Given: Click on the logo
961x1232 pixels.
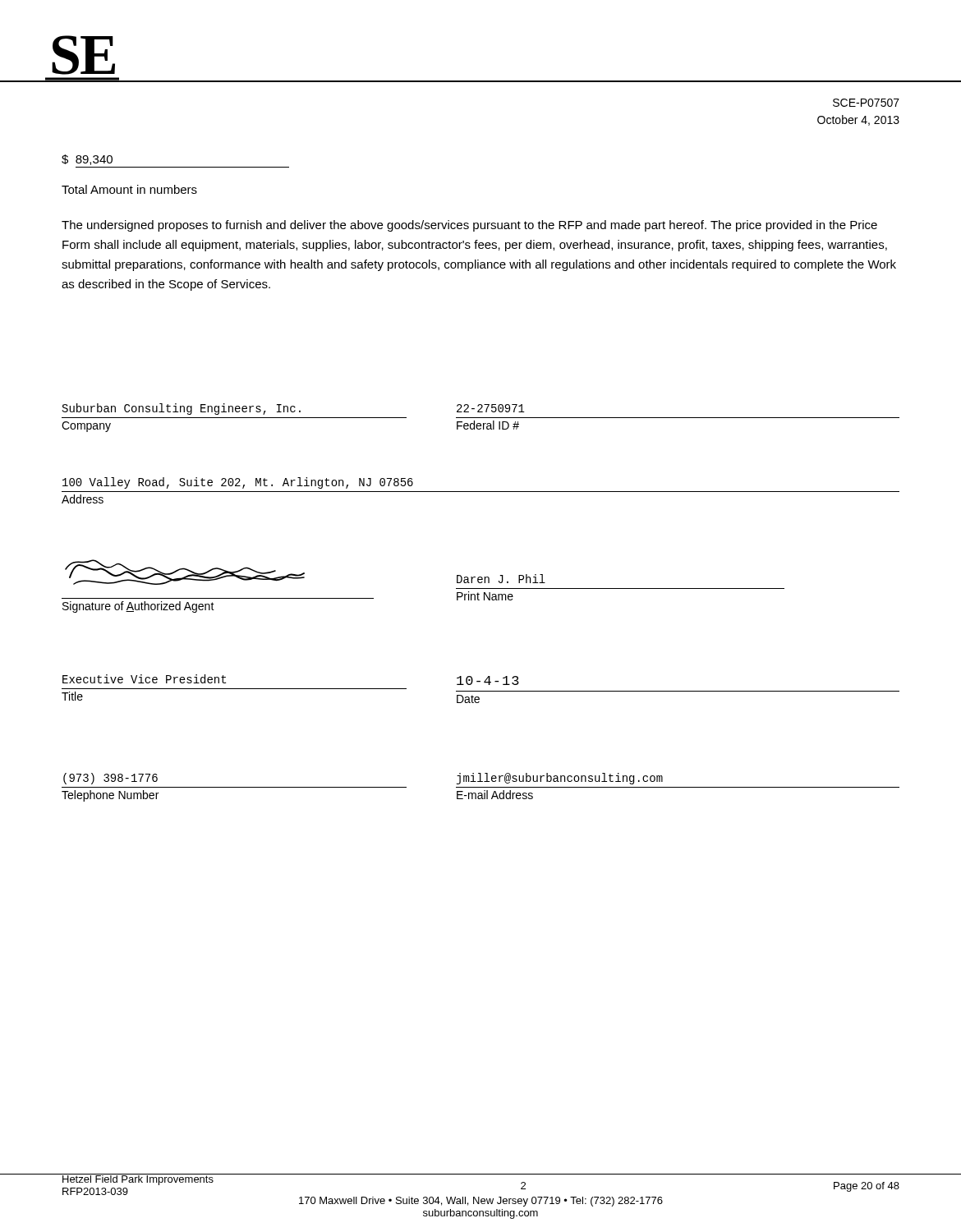Looking at the screenshot, I should click(x=94, y=60).
